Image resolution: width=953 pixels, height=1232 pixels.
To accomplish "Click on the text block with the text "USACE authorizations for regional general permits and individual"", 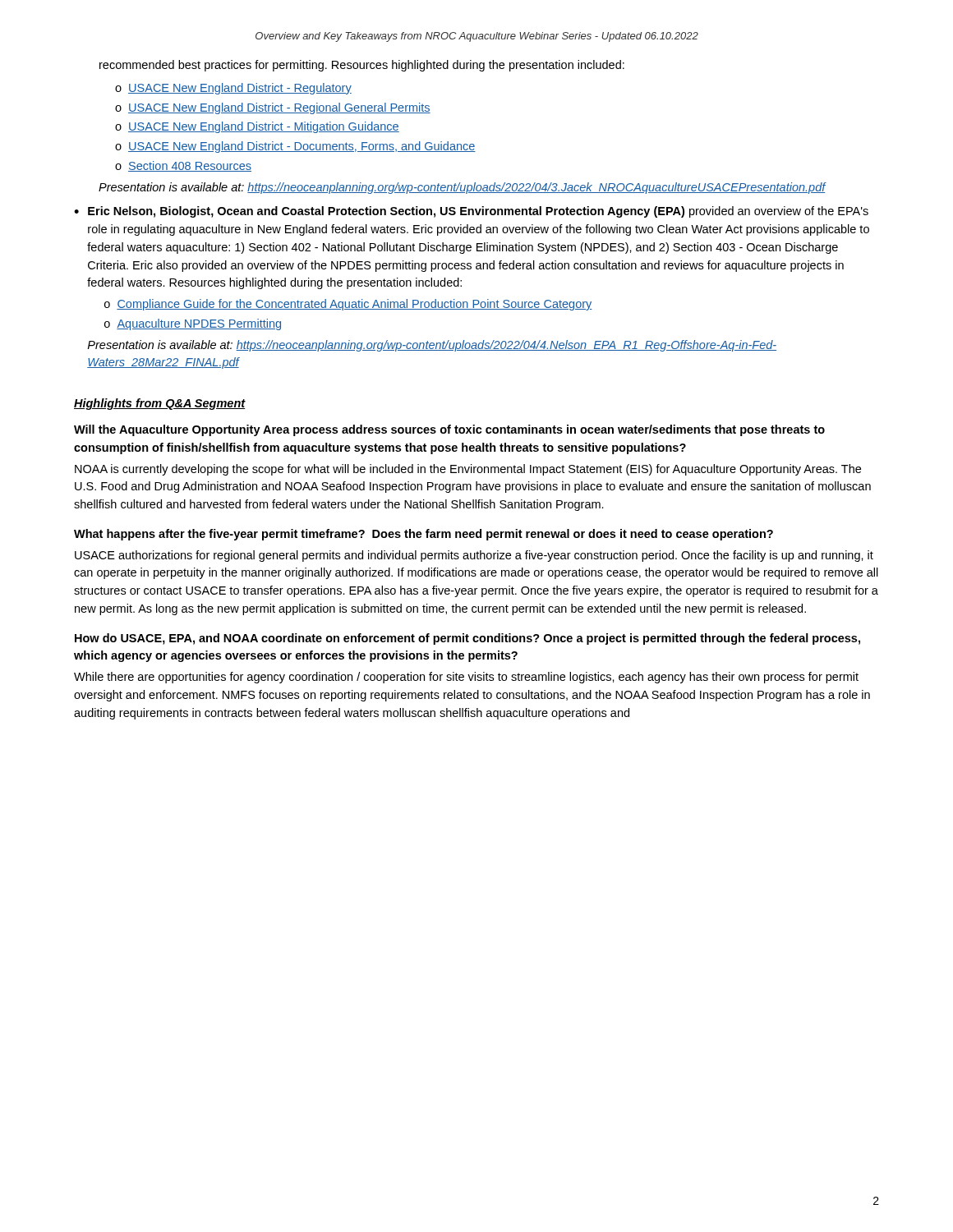I will tap(476, 582).
